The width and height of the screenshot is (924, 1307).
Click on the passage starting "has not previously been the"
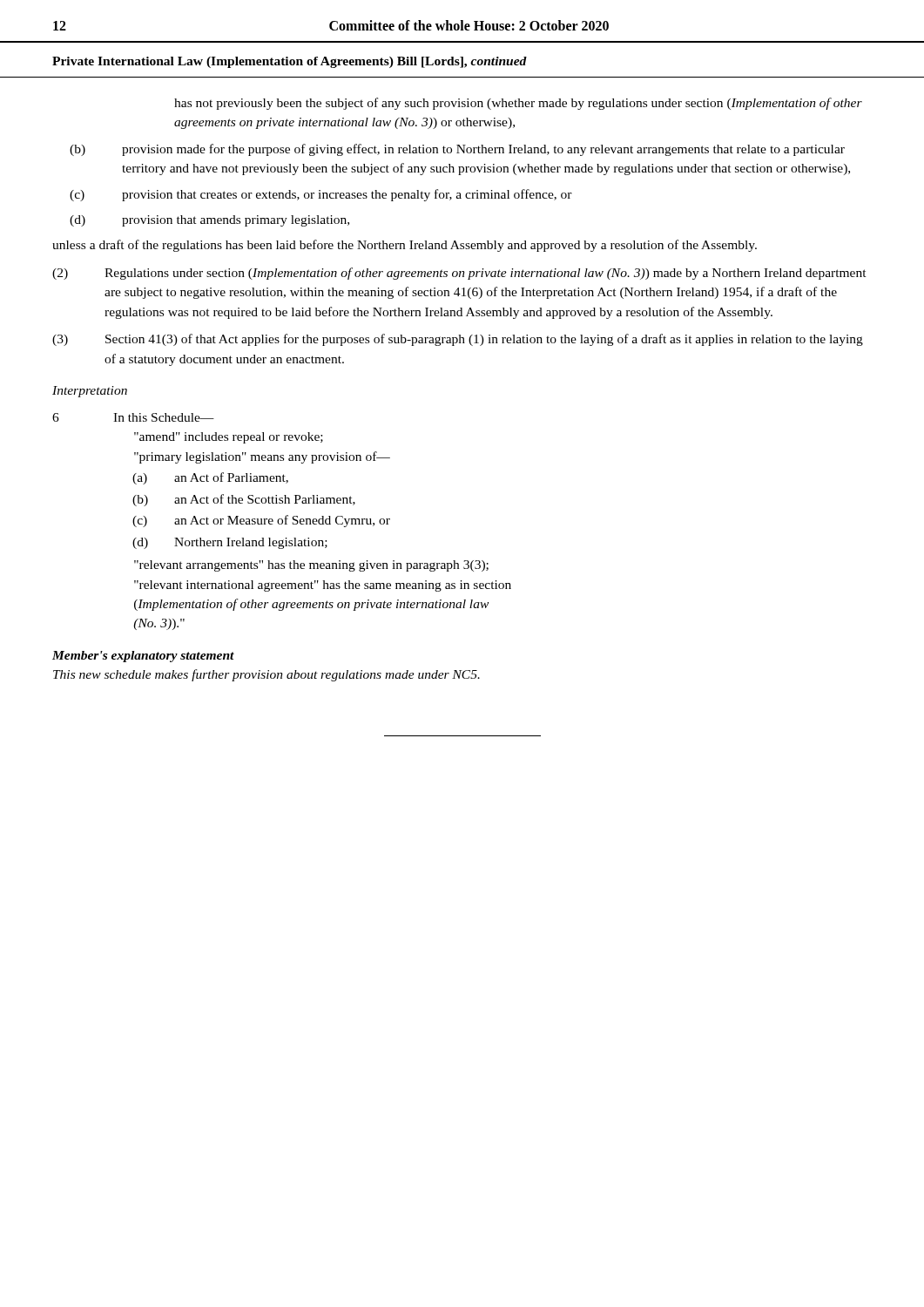tap(518, 112)
